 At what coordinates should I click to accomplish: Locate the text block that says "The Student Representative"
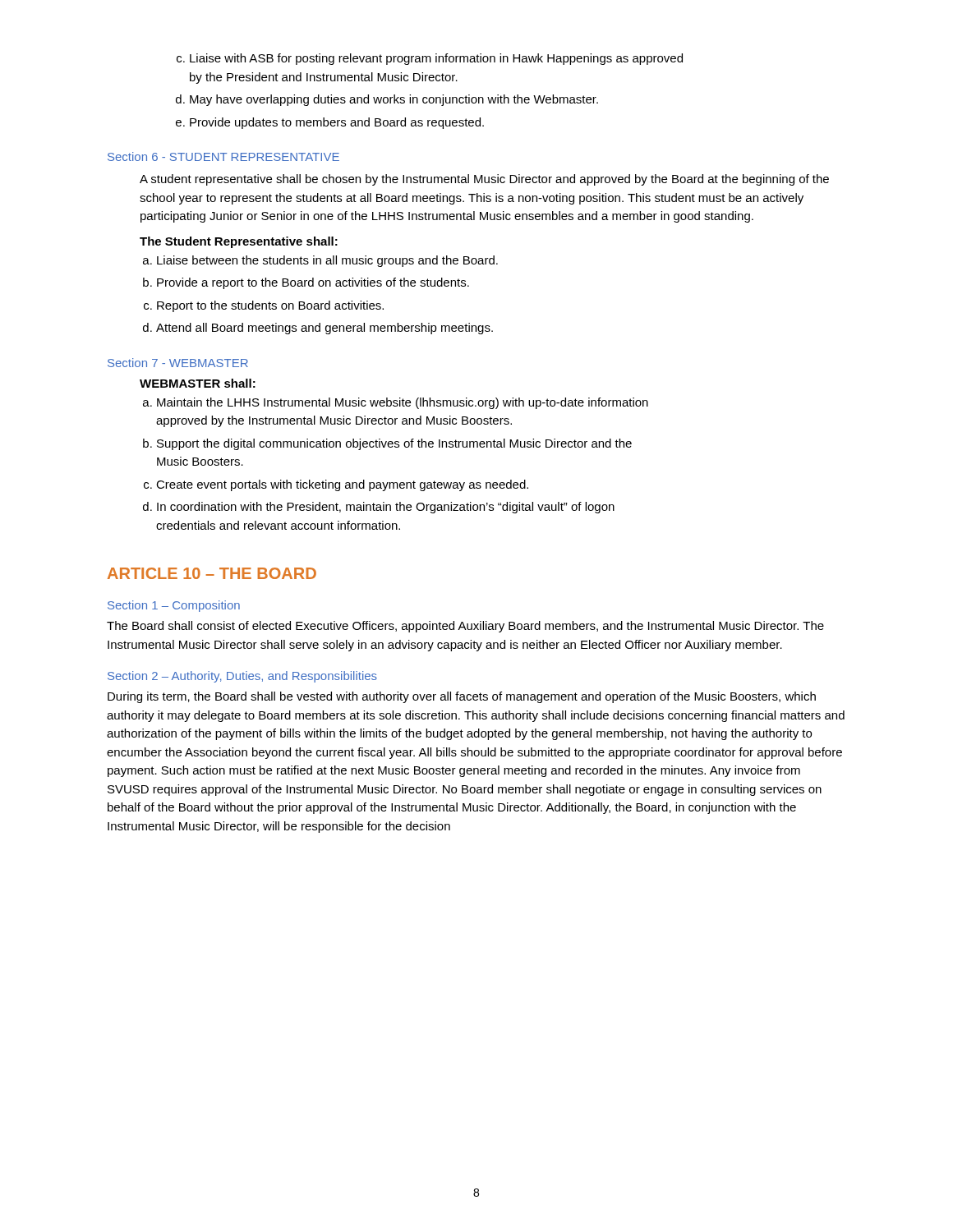point(239,241)
